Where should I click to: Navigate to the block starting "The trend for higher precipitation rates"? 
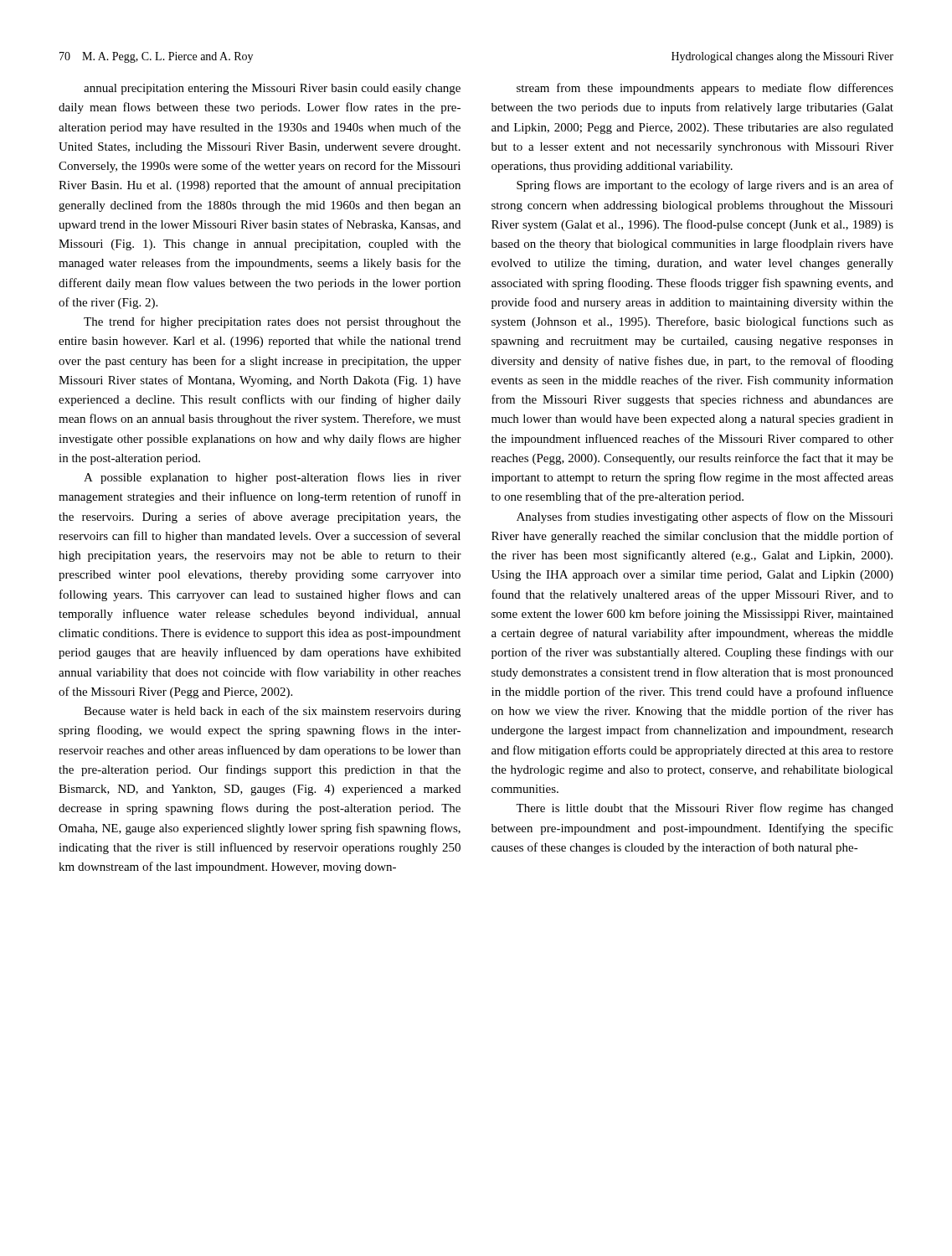pos(260,390)
